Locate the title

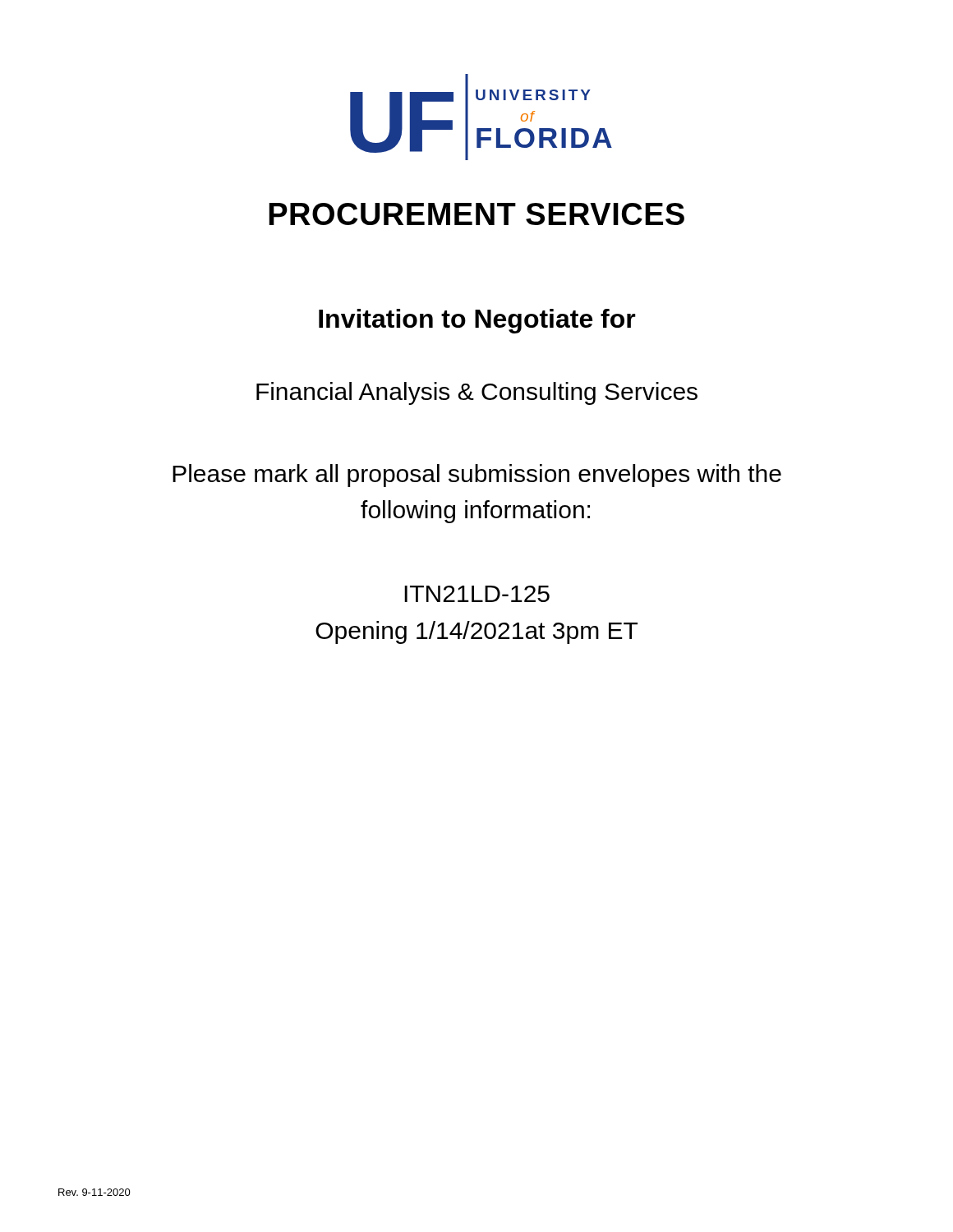pos(476,214)
